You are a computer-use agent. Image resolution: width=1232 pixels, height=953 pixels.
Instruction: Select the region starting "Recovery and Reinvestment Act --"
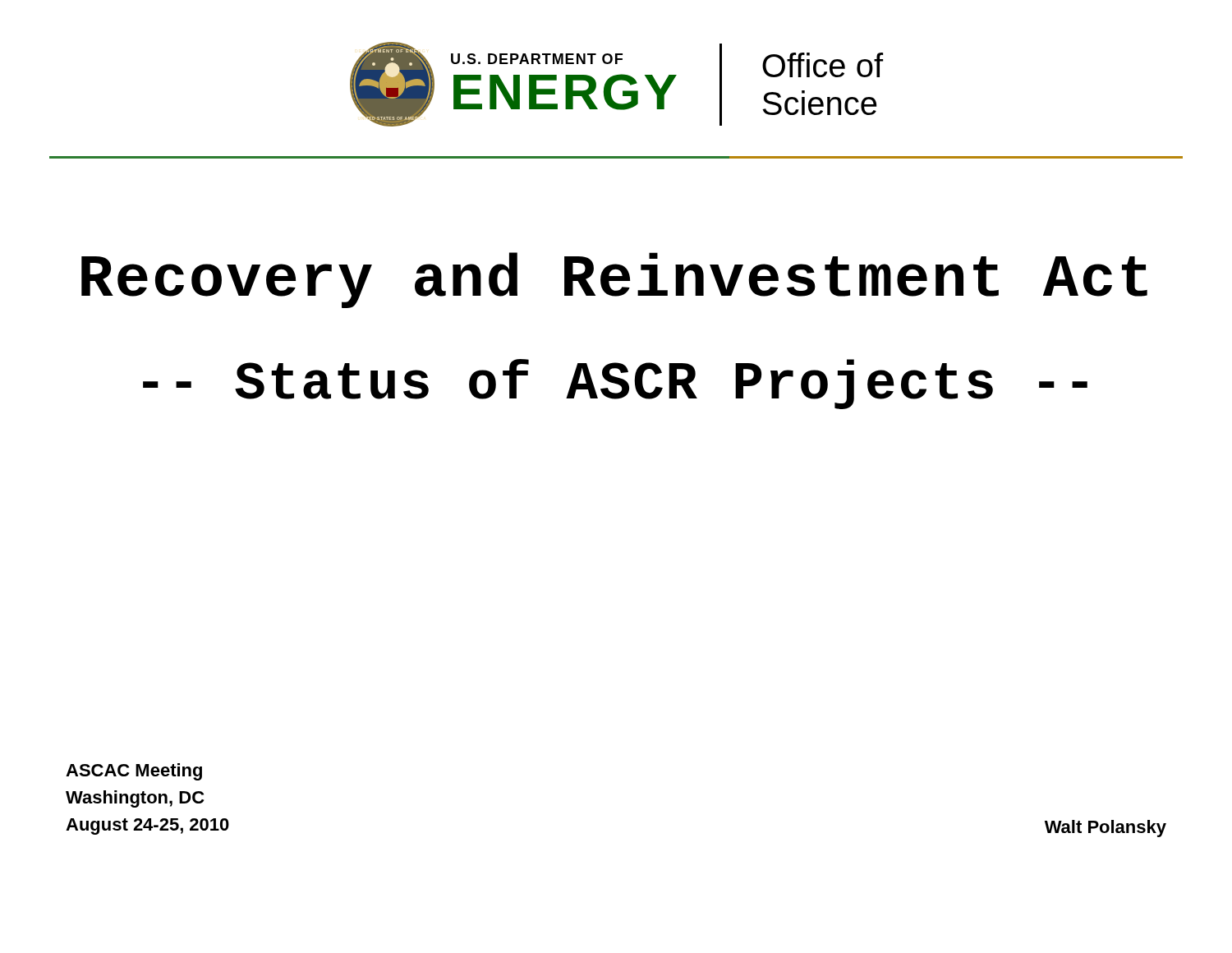coord(614,280)
